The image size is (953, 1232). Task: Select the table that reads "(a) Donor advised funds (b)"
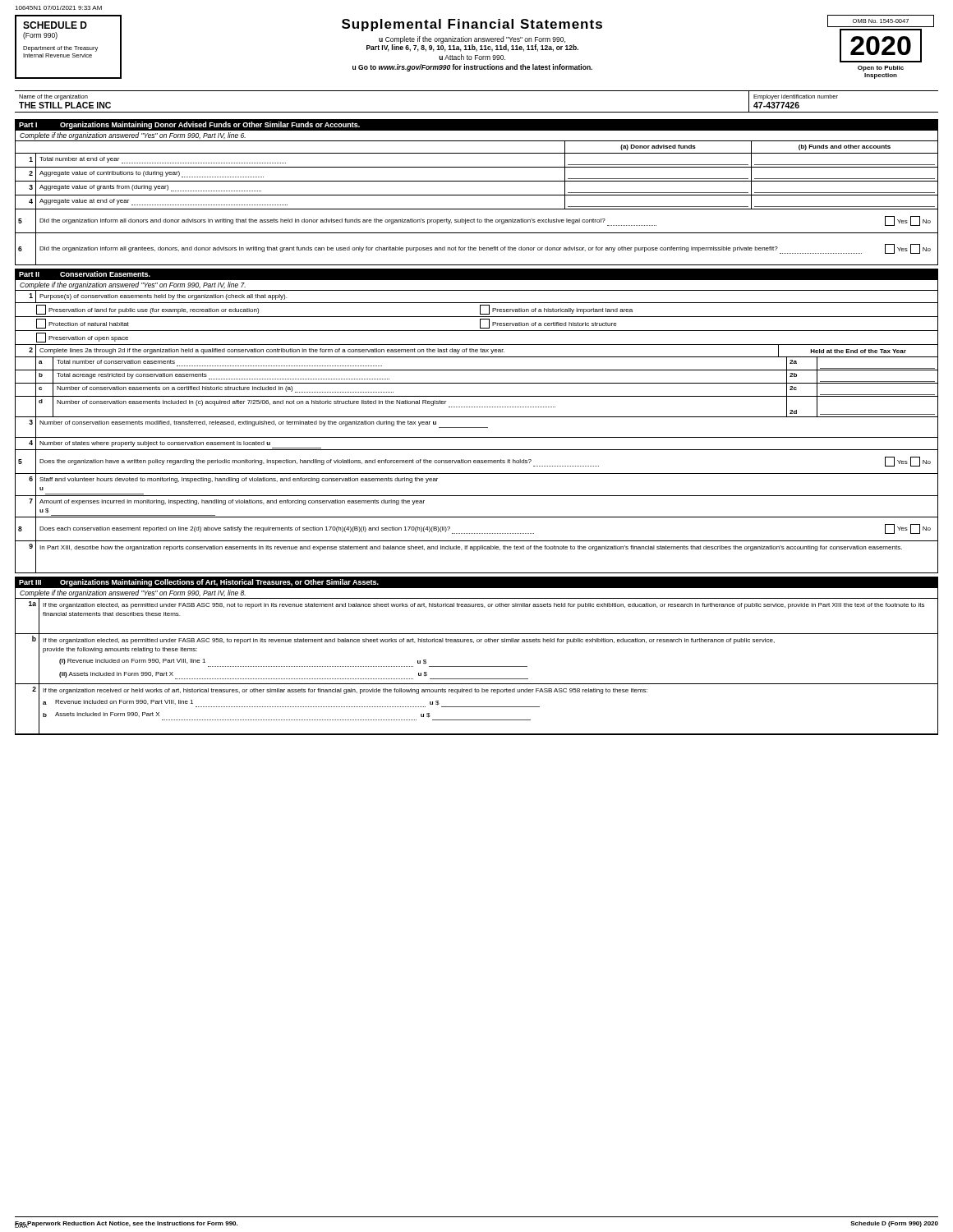476,203
